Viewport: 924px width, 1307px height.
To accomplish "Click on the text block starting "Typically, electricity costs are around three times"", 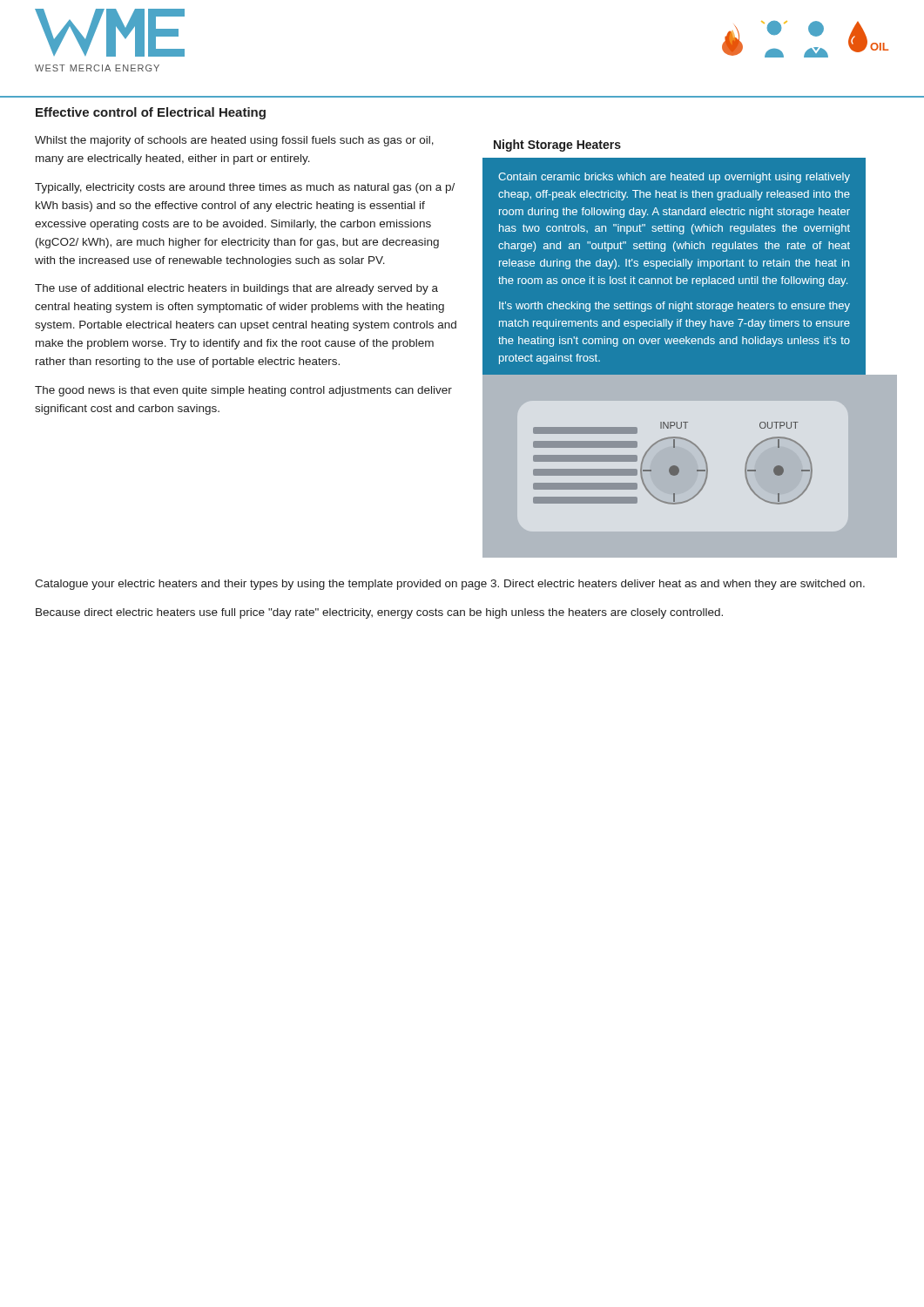I will (245, 223).
